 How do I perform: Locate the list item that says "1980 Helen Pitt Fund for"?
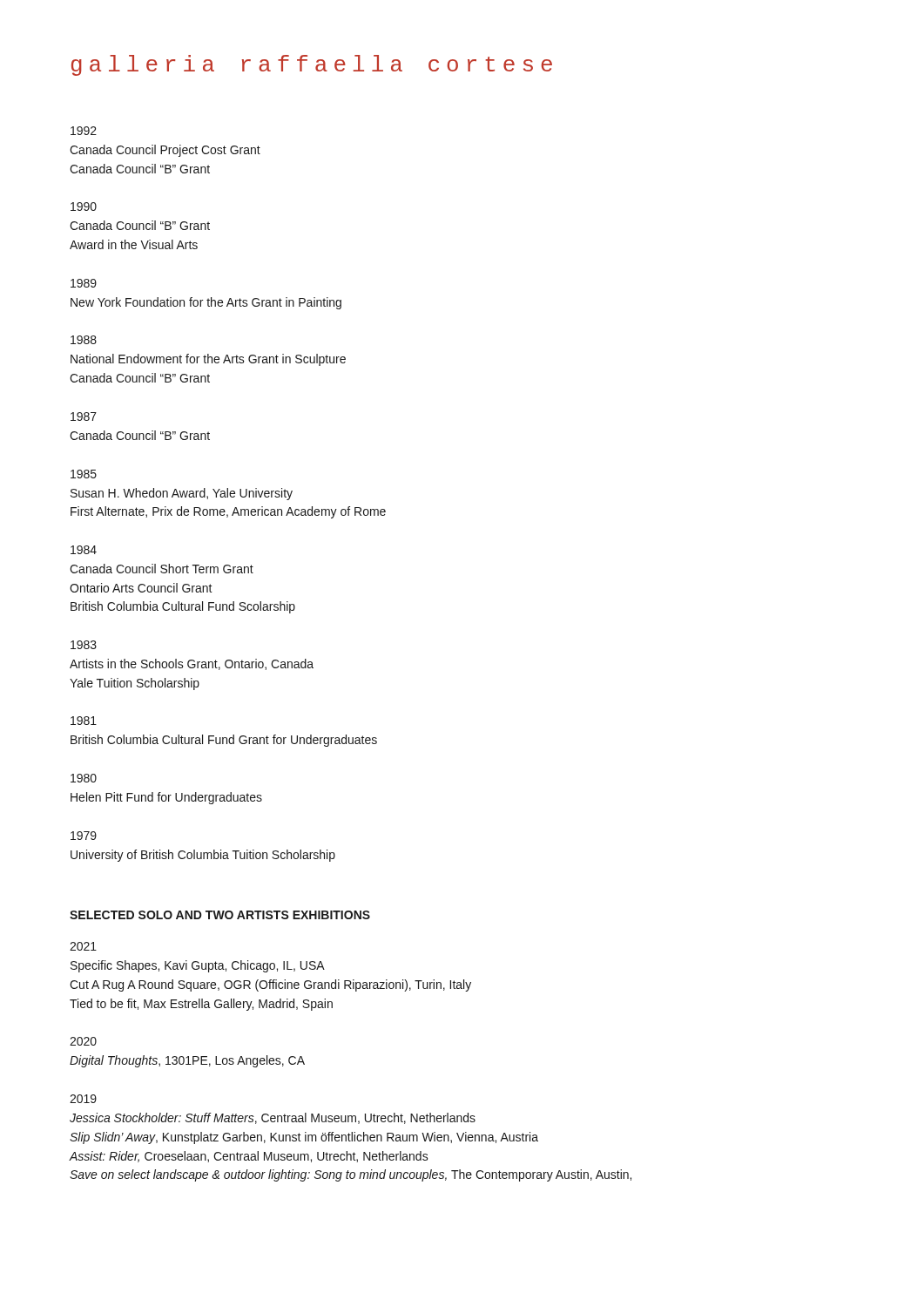[84, 778]
